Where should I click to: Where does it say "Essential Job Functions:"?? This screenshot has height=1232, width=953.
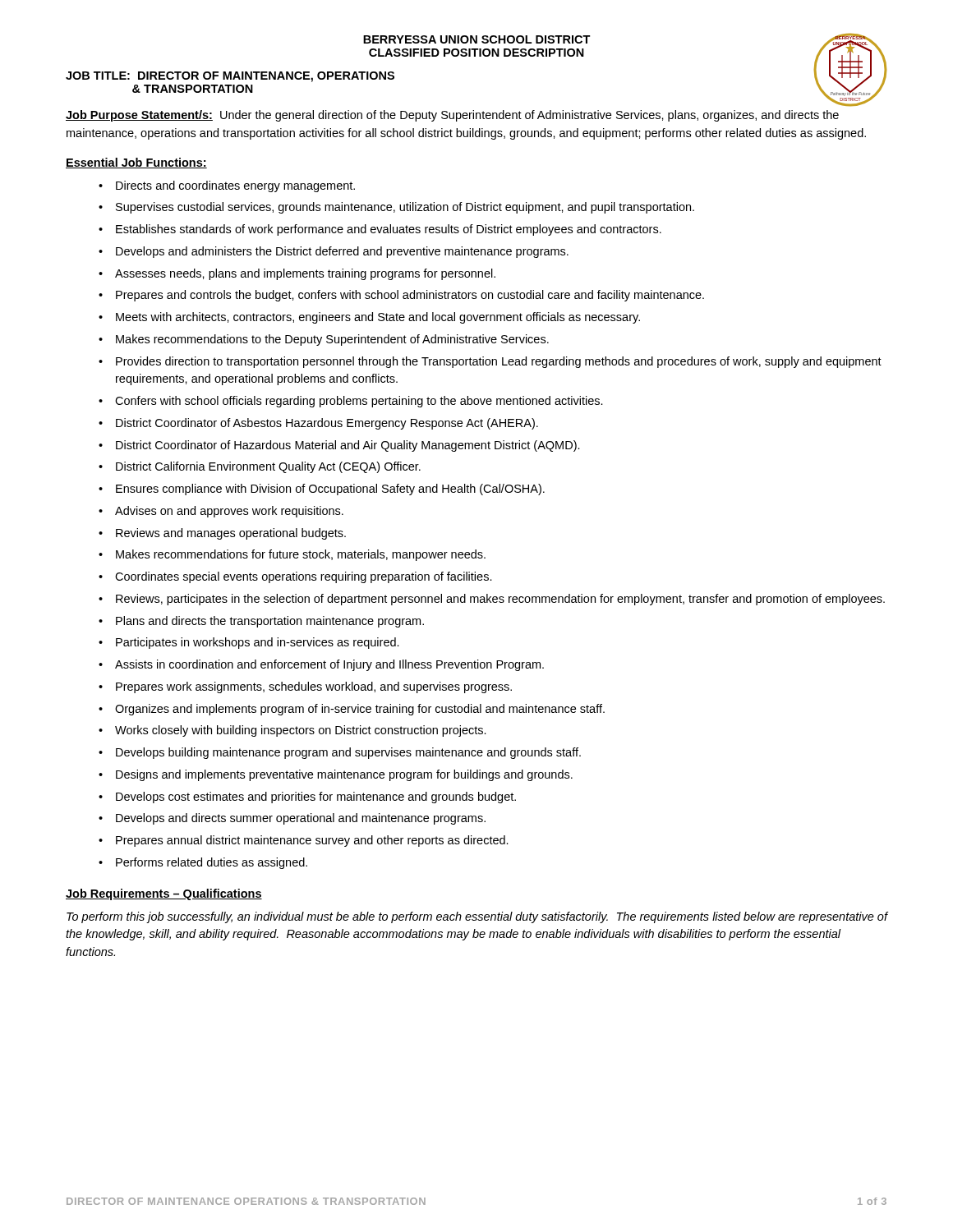pyautogui.click(x=136, y=162)
